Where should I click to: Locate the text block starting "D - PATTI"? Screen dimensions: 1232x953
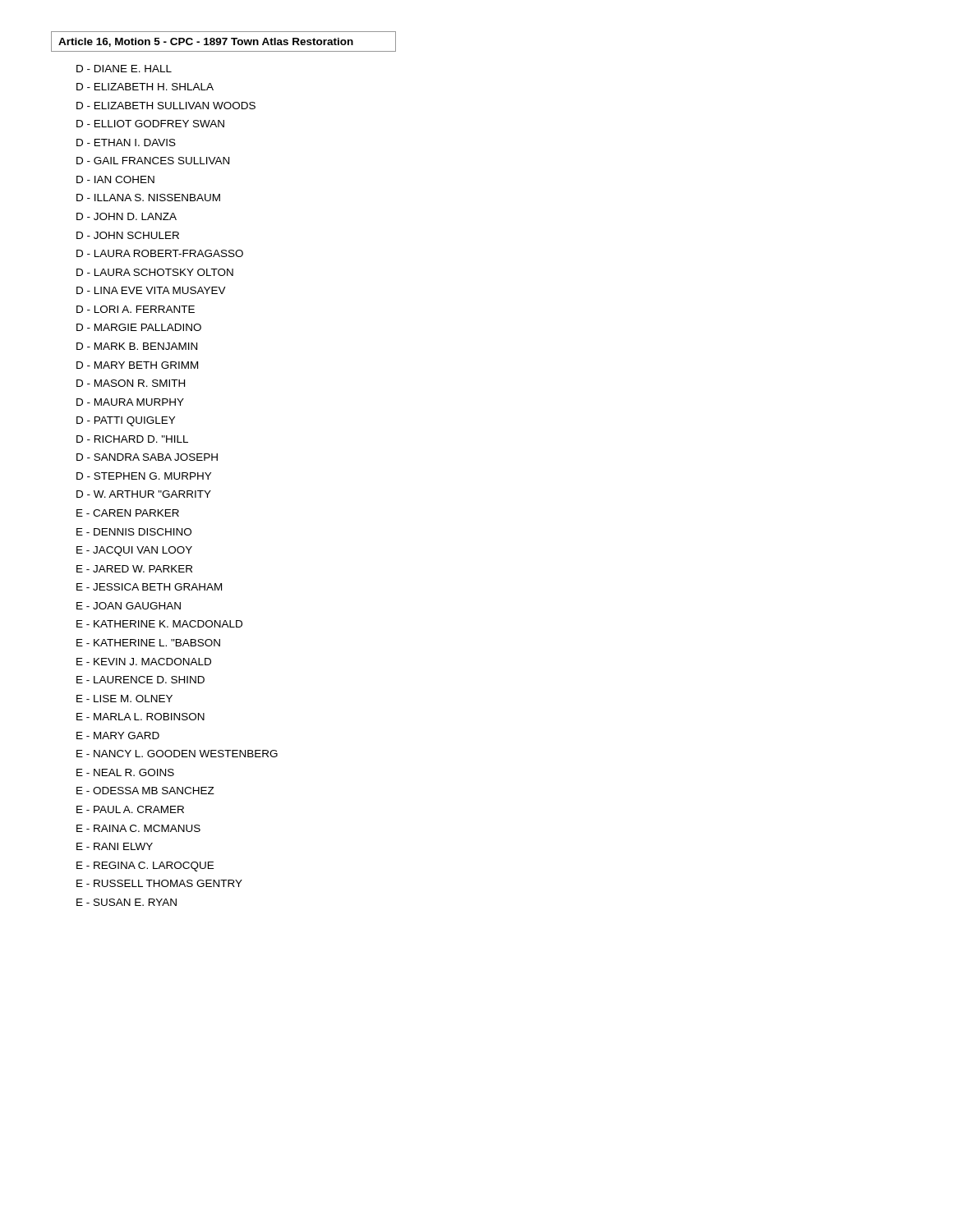(x=126, y=420)
